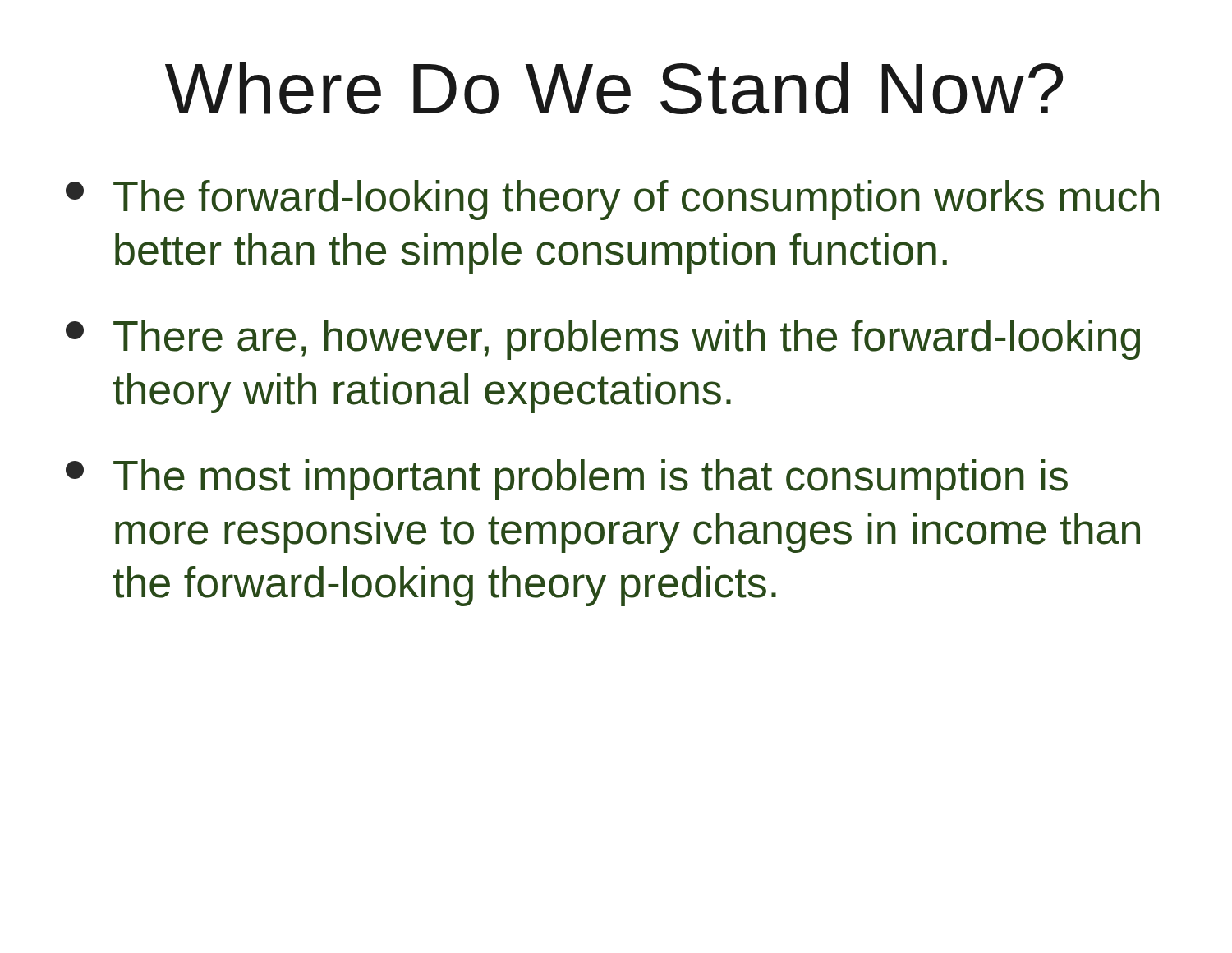Navigate to the region starting "There are, however,"
Viewport: 1232px width, 953px height.
[616, 363]
